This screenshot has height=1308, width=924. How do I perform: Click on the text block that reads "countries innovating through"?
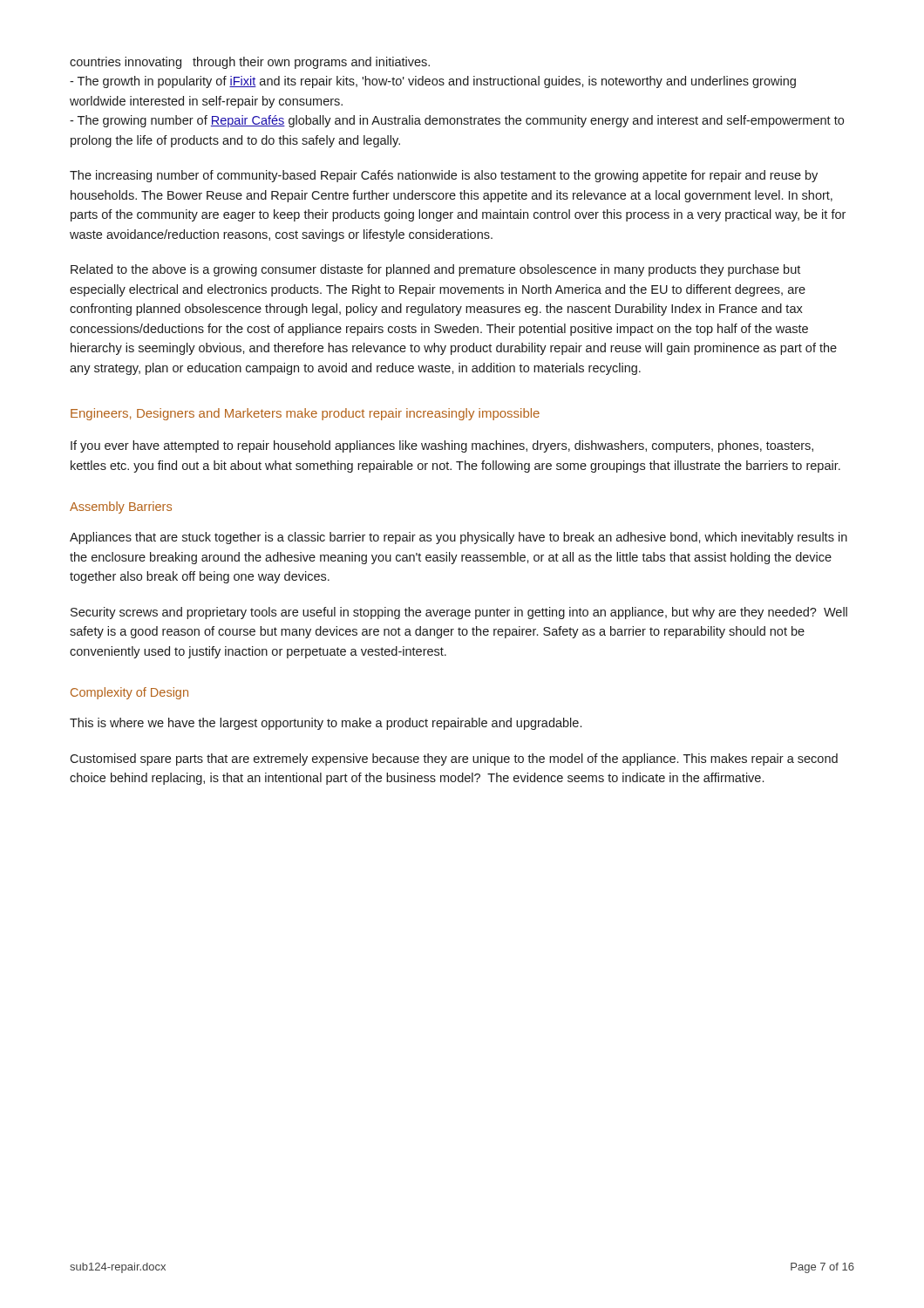[250, 63]
